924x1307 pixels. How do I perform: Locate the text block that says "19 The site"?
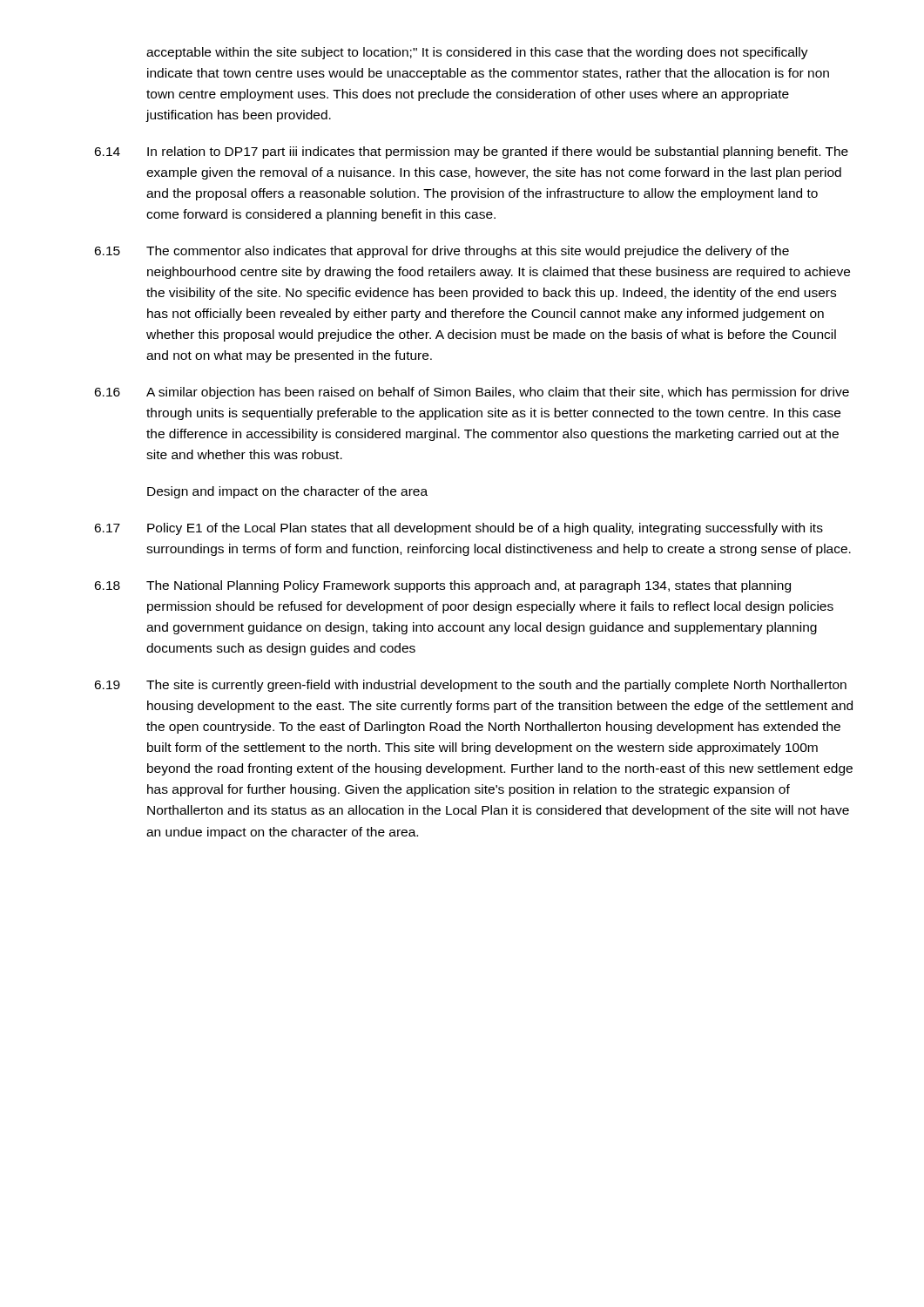pyautogui.click(x=474, y=758)
